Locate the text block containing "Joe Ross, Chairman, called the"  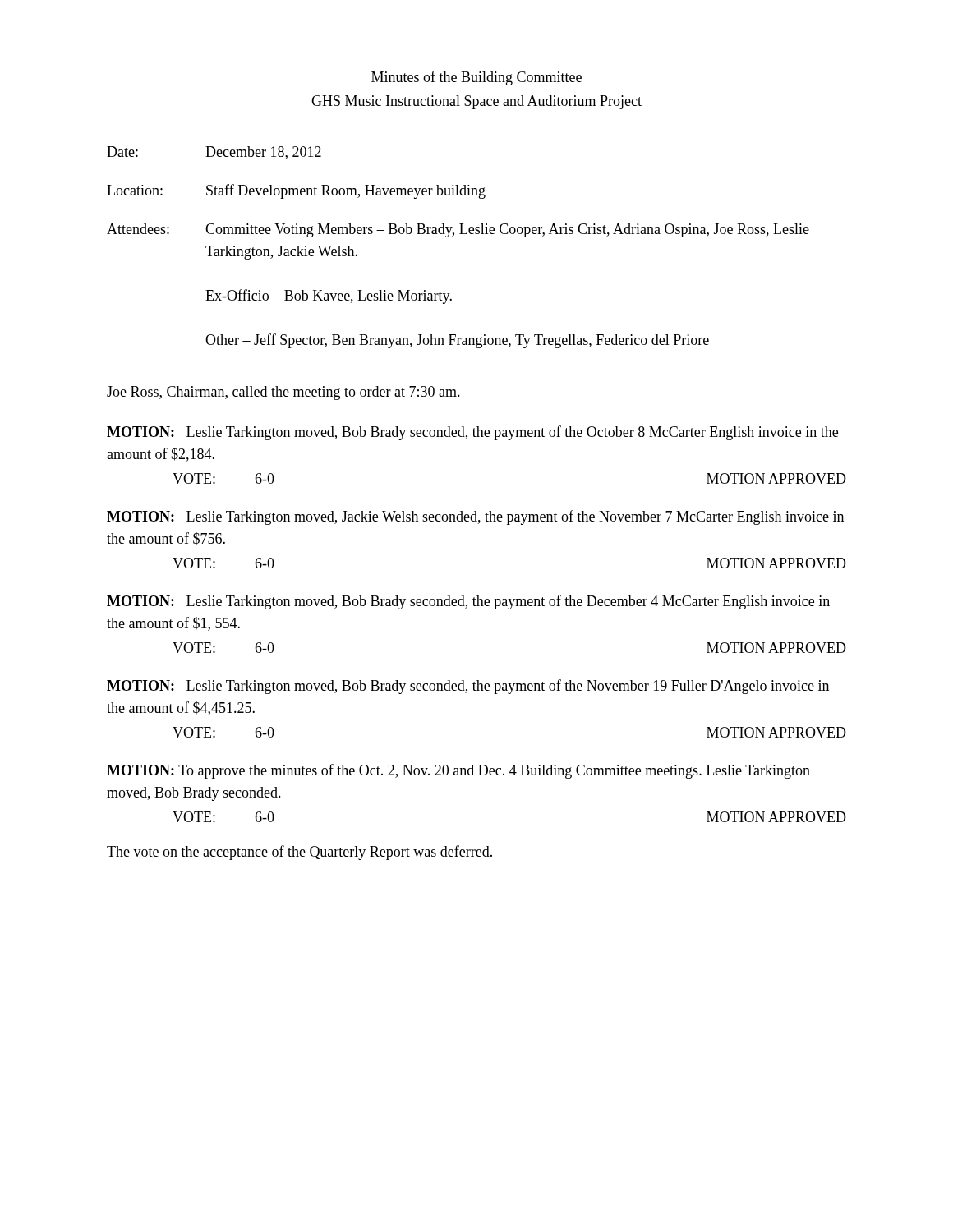click(284, 391)
